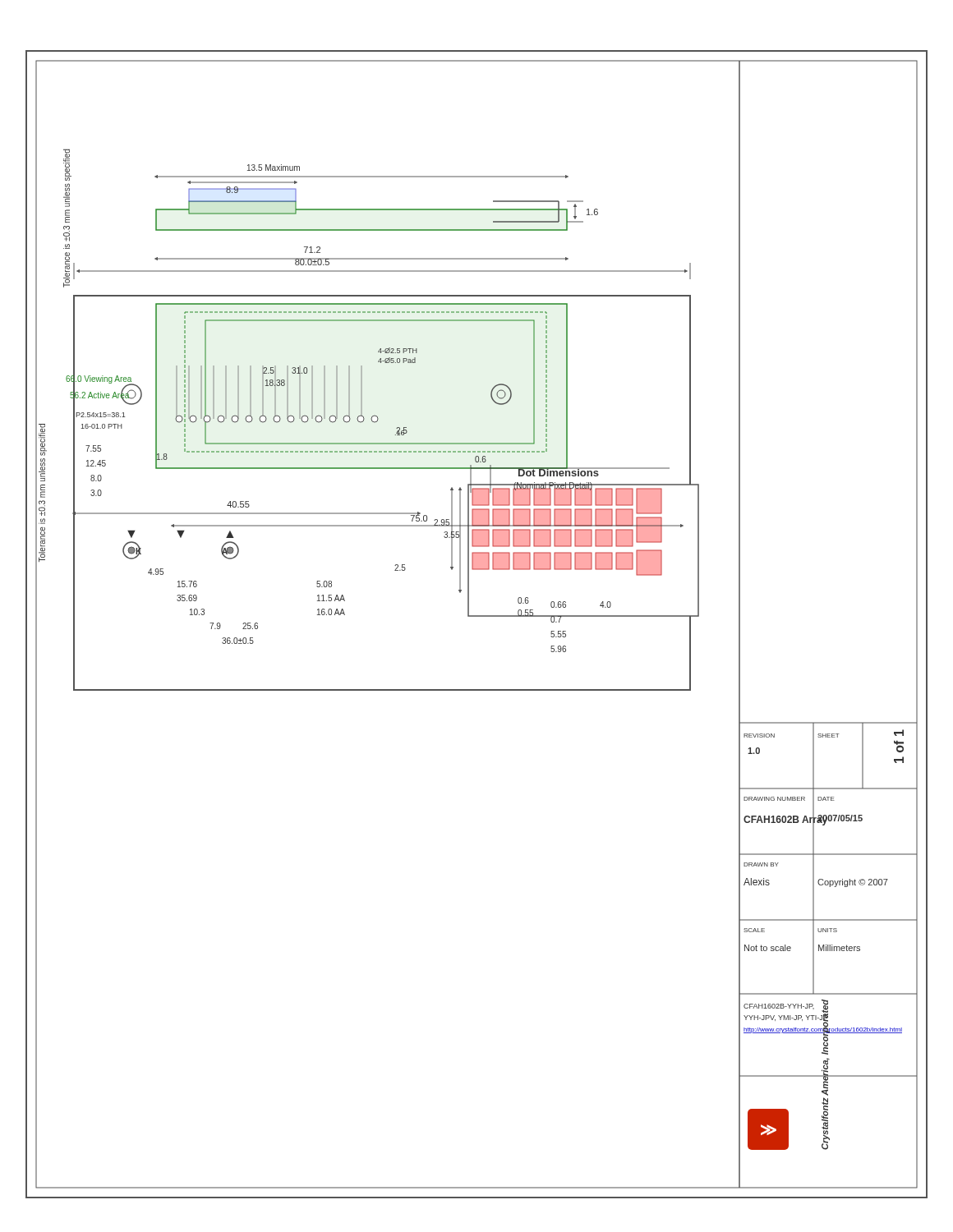Select the engineering diagram

coord(476,624)
